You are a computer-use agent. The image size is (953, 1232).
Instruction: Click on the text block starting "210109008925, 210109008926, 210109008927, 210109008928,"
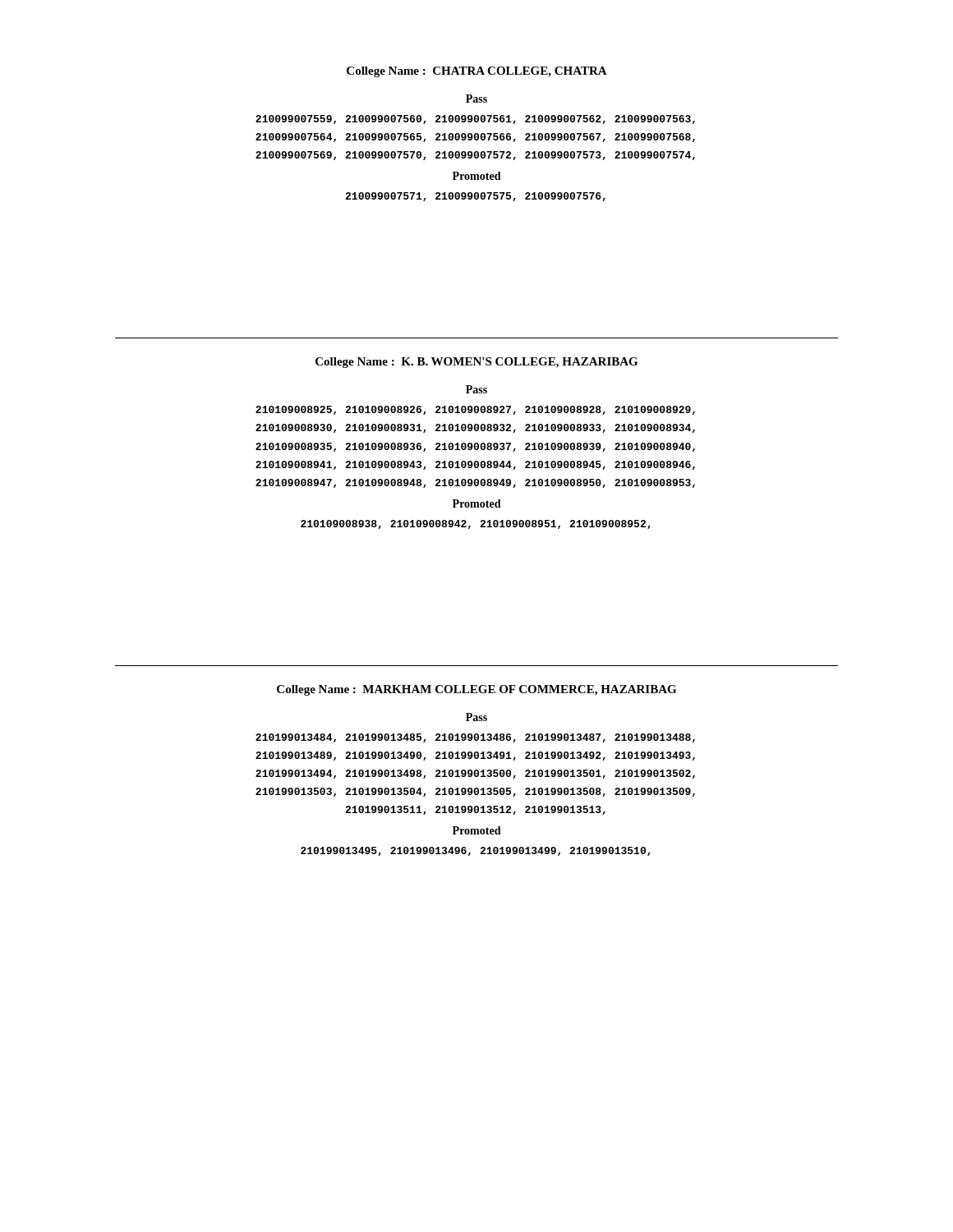tap(476, 447)
